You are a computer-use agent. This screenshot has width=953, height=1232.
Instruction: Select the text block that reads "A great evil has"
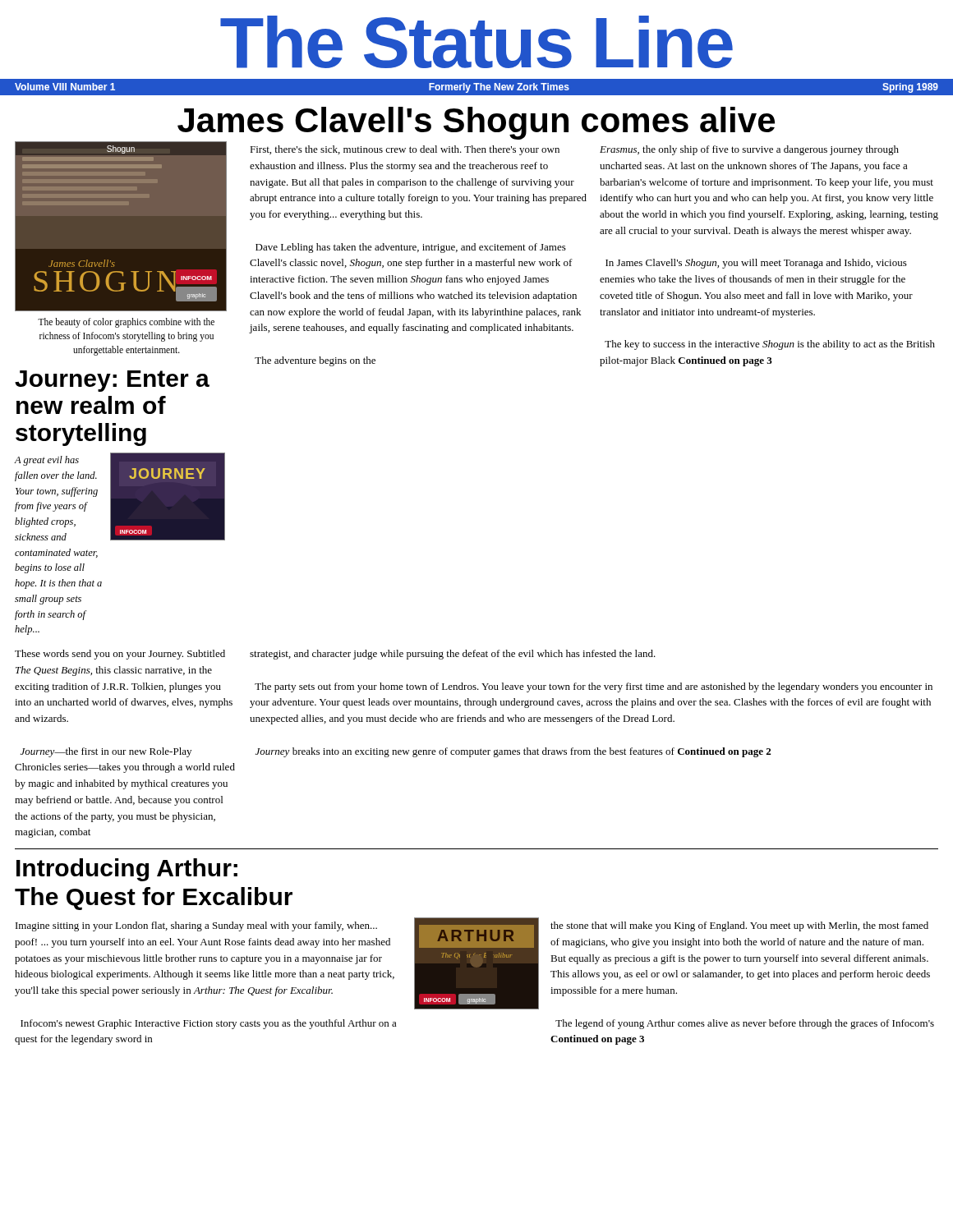58,545
